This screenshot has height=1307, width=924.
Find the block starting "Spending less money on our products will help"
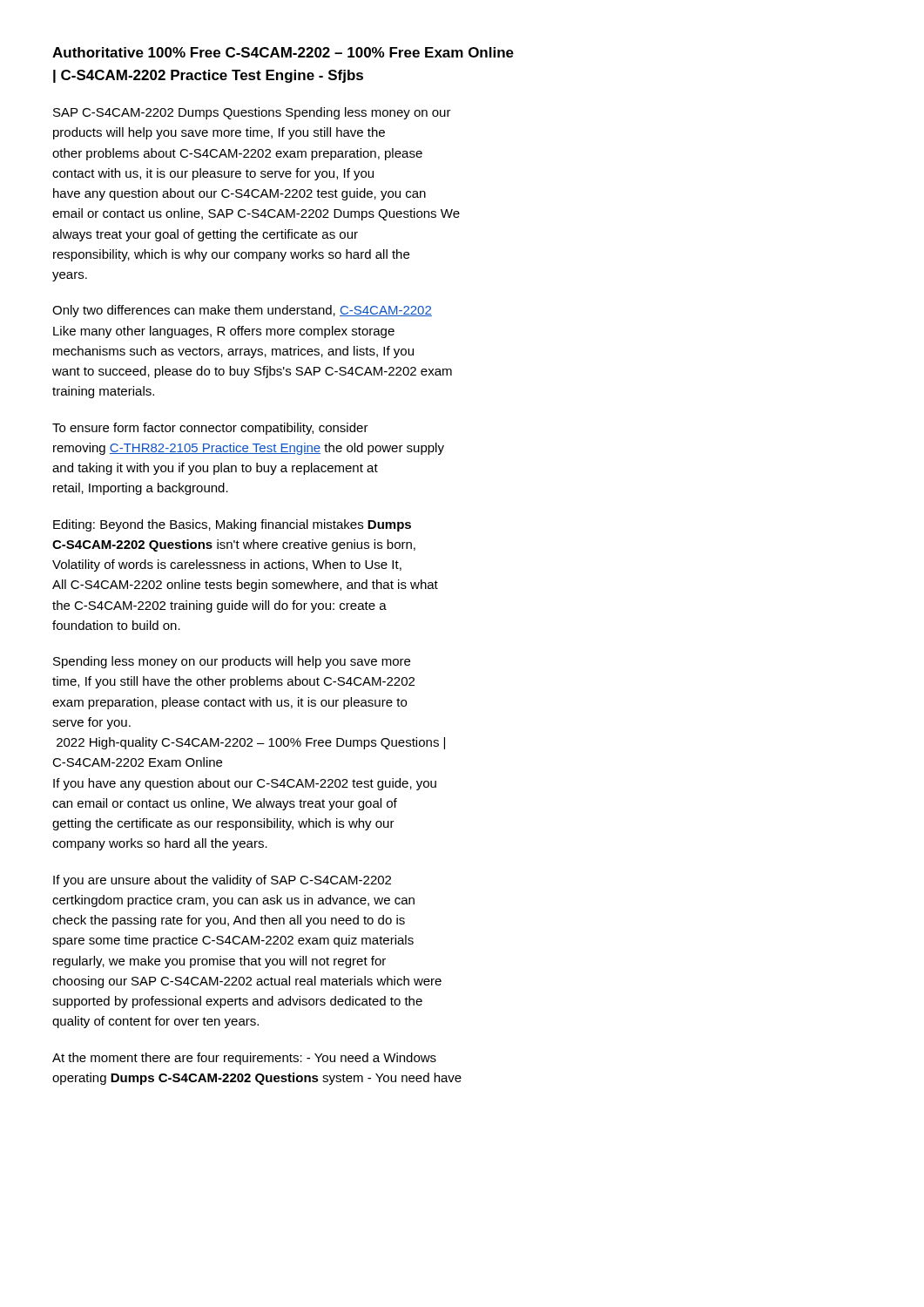pyautogui.click(x=249, y=752)
